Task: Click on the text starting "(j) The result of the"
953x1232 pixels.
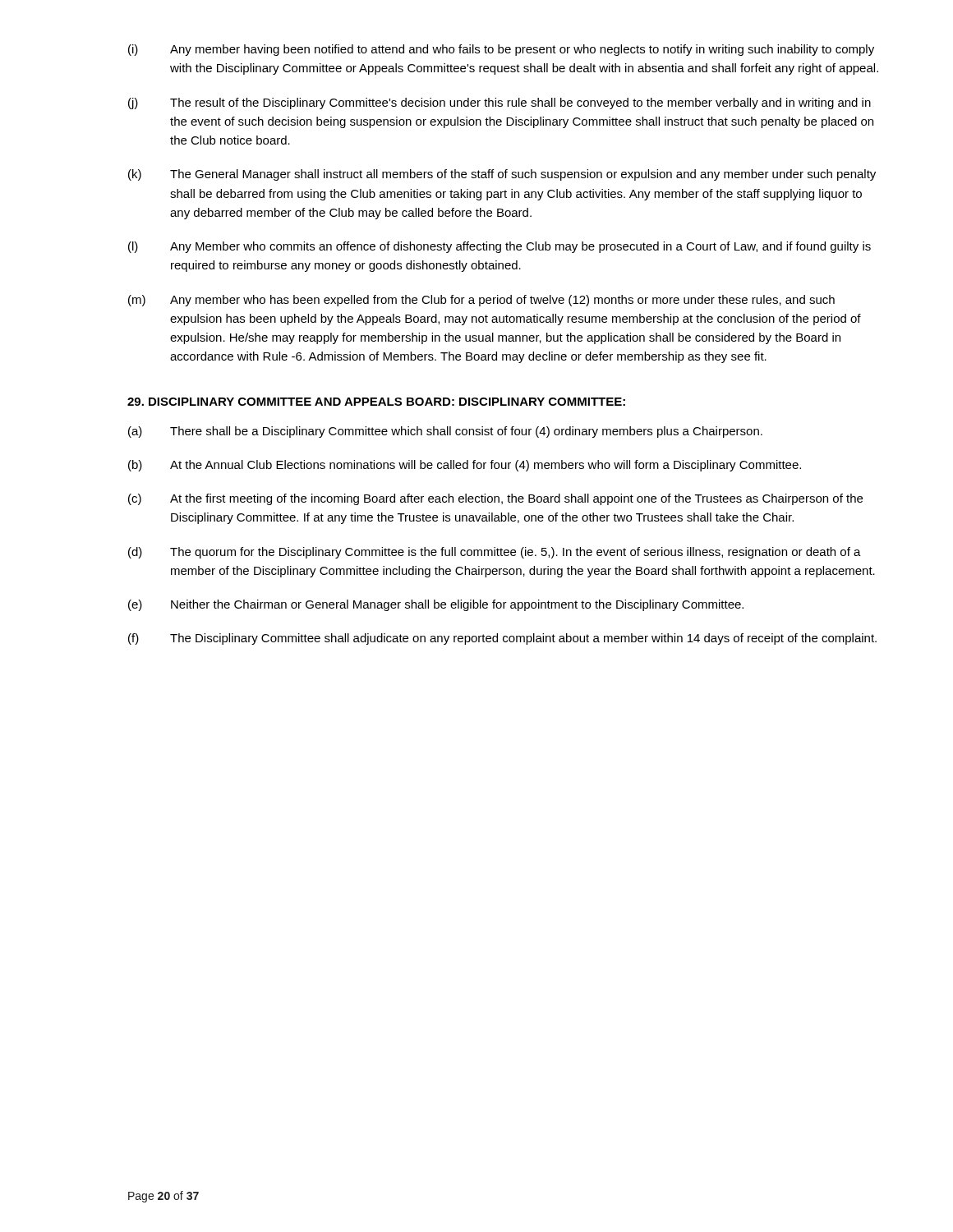Action: pyautogui.click(x=505, y=121)
